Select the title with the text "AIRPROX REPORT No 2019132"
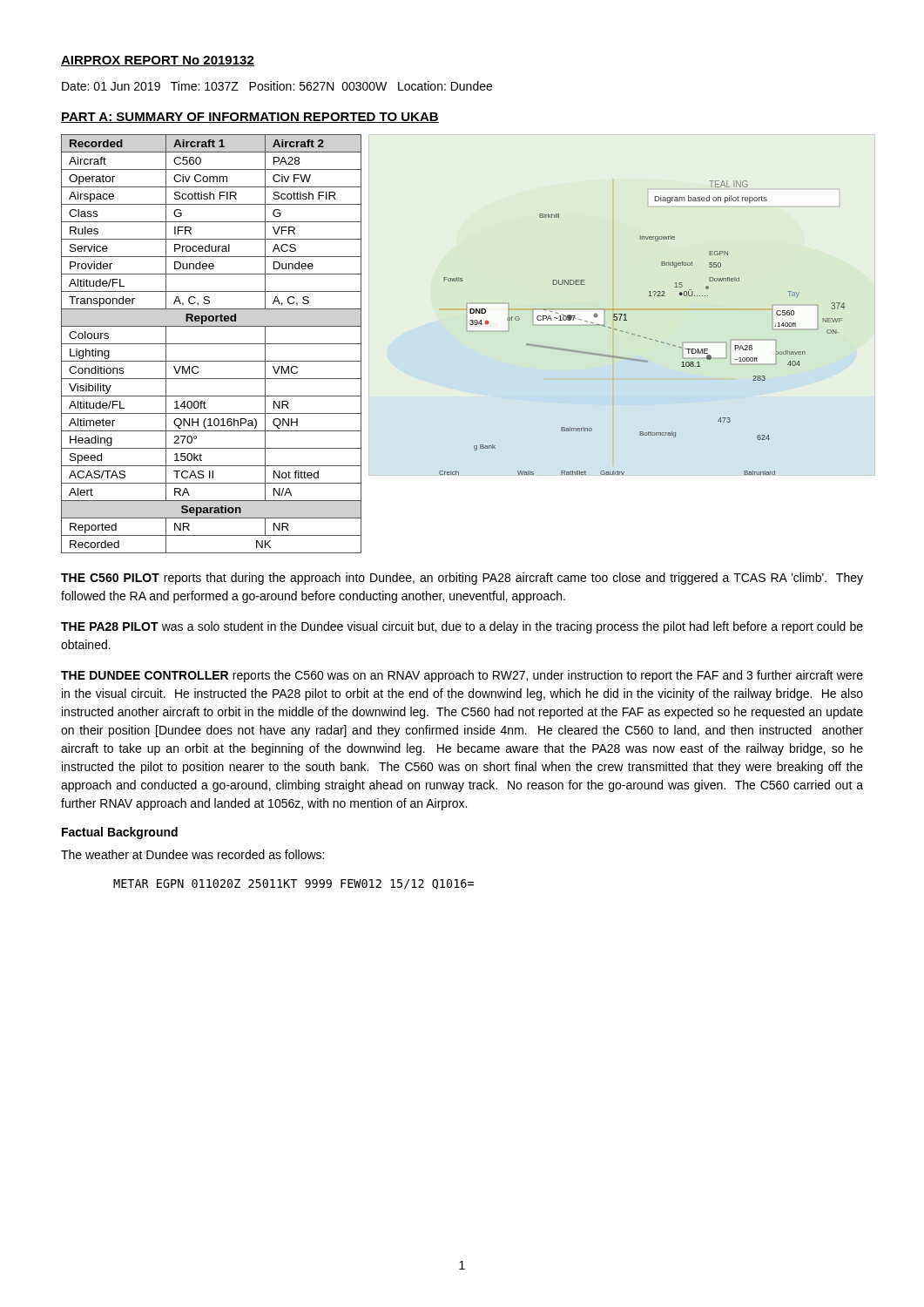Image resolution: width=924 pixels, height=1307 pixels. pyautogui.click(x=158, y=60)
